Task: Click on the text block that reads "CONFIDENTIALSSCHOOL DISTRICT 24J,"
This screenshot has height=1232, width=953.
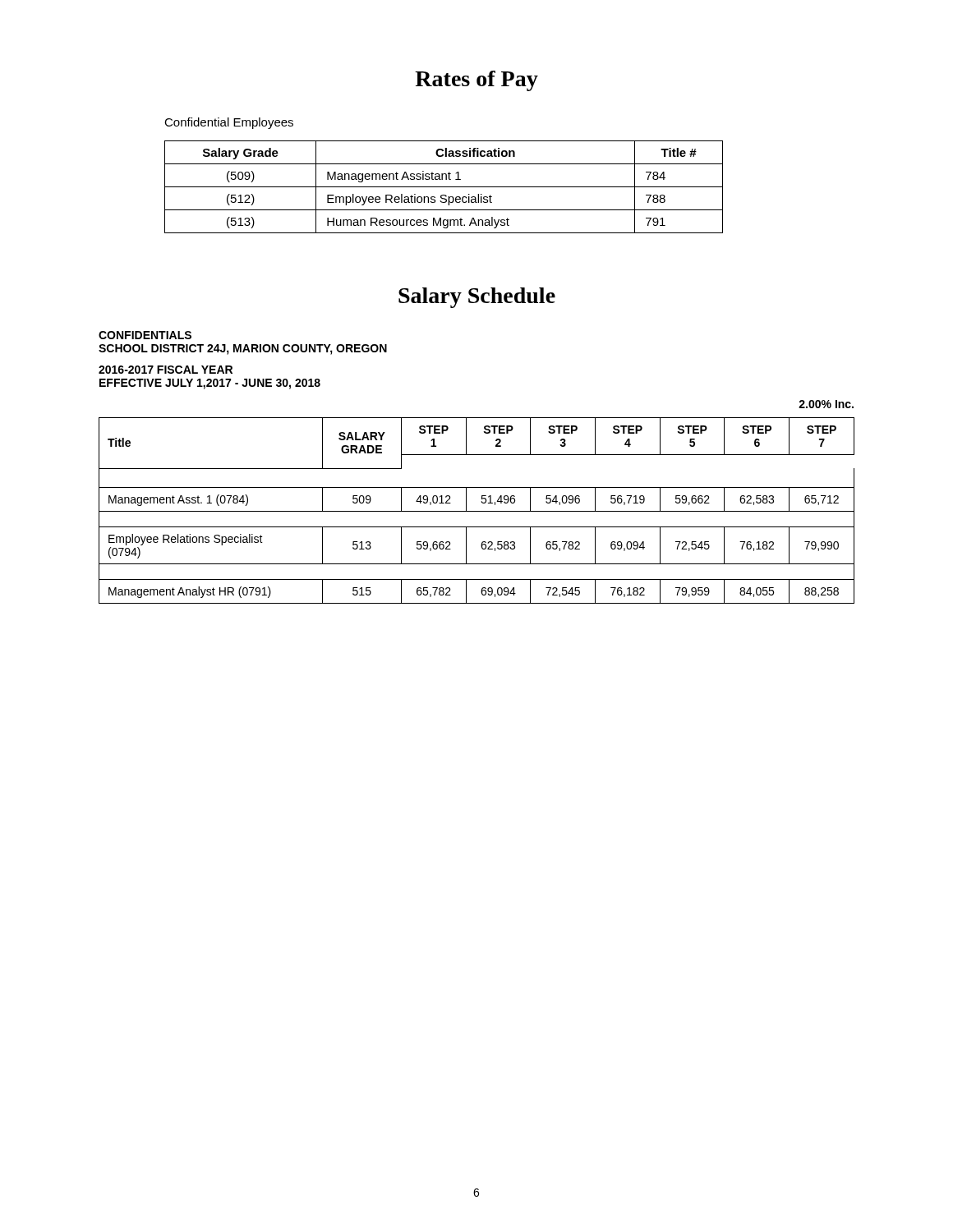Action: point(145,335)
